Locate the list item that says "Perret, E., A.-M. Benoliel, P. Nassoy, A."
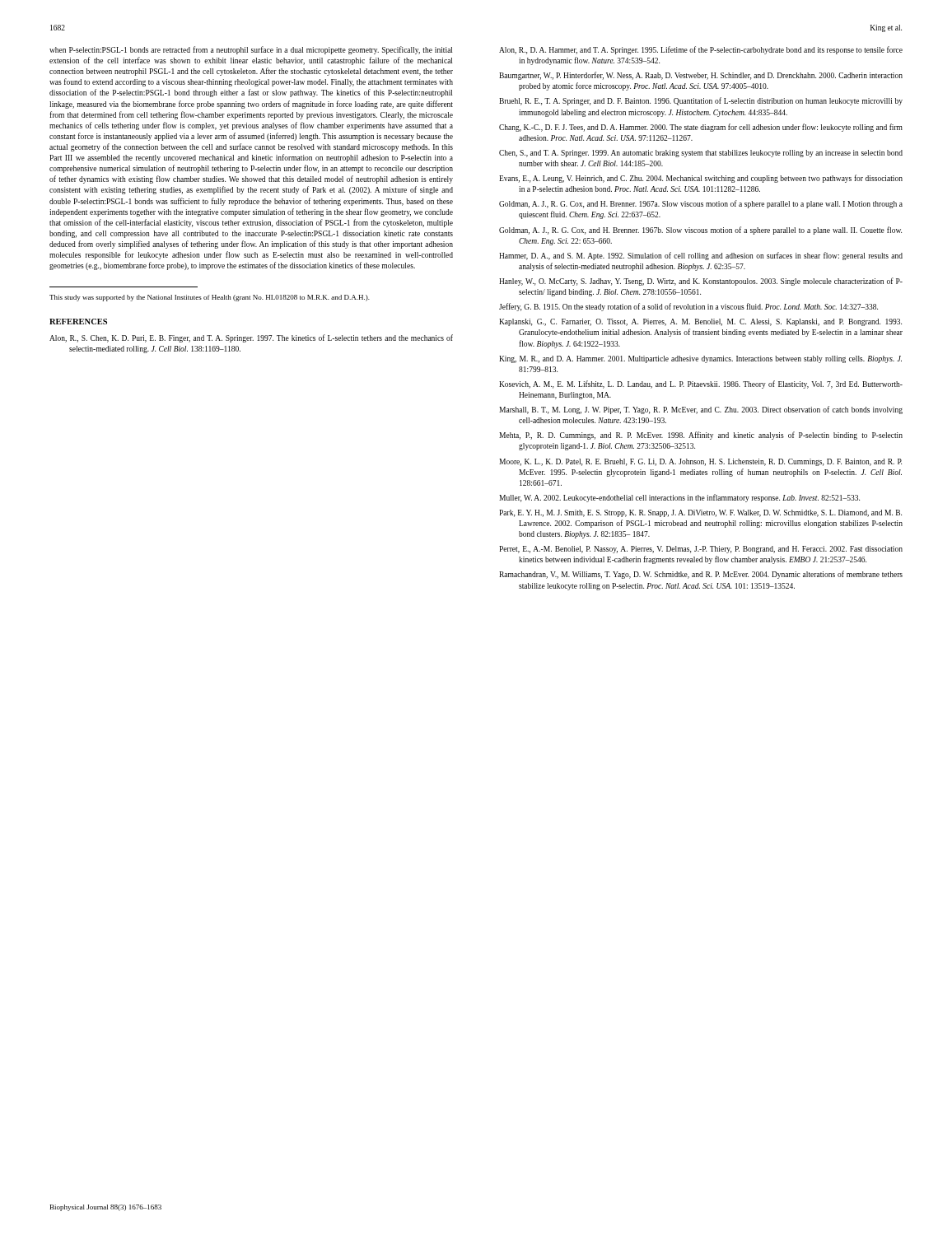Image resolution: width=952 pixels, height=1235 pixels. [x=701, y=555]
